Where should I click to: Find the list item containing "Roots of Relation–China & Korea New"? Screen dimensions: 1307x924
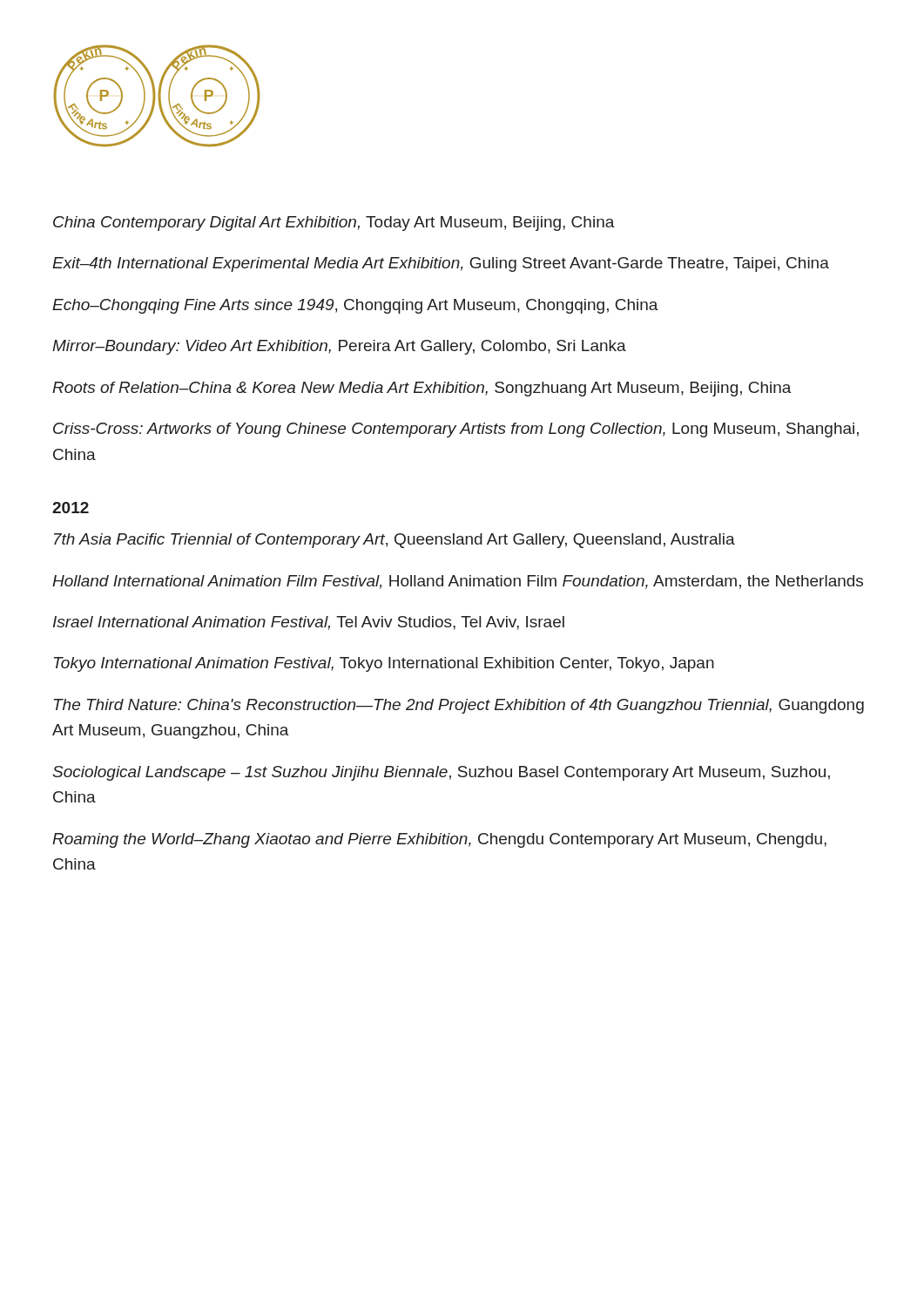click(422, 387)
